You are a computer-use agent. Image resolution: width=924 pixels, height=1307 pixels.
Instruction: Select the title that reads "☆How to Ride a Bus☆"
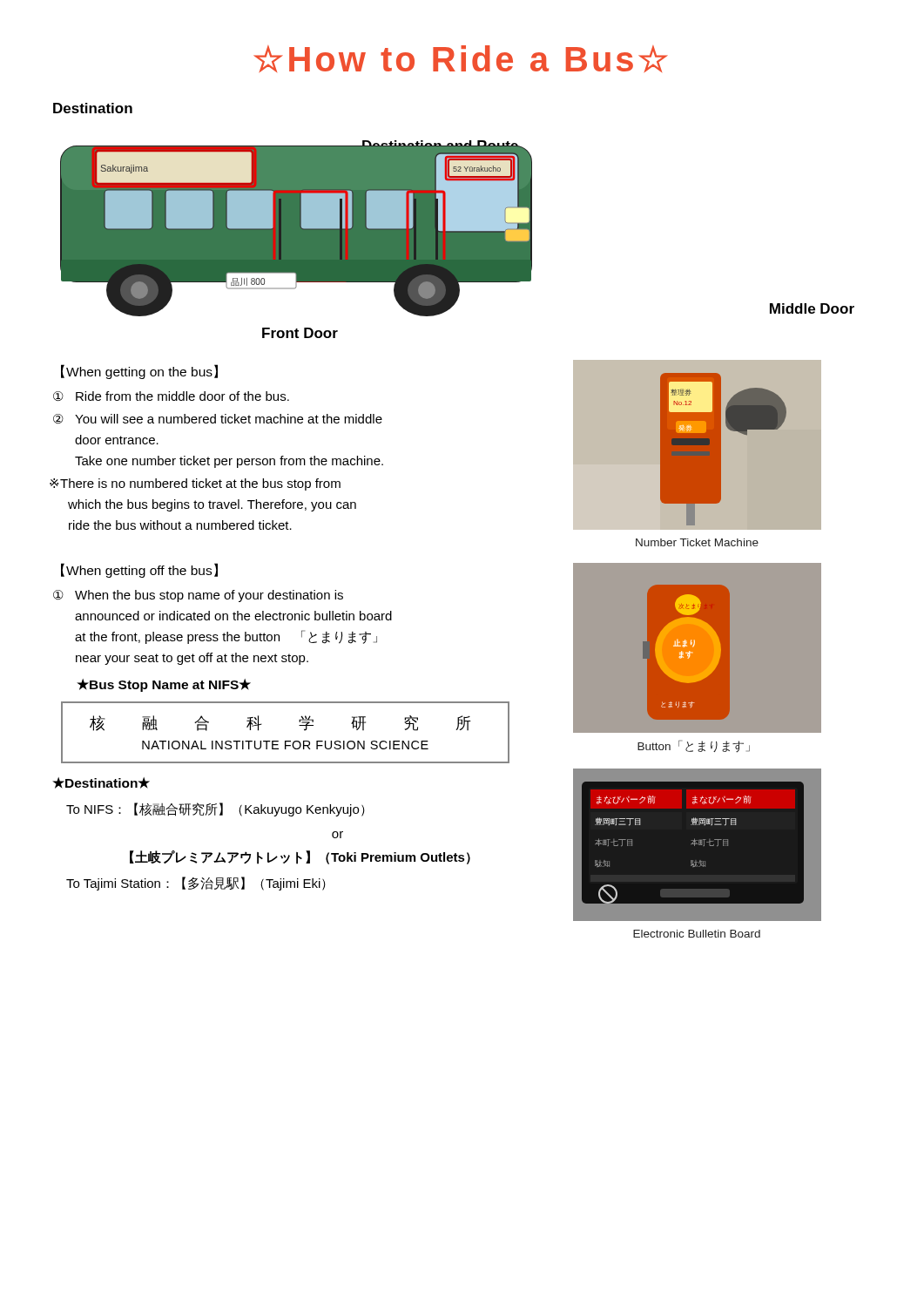pos(462,59)
